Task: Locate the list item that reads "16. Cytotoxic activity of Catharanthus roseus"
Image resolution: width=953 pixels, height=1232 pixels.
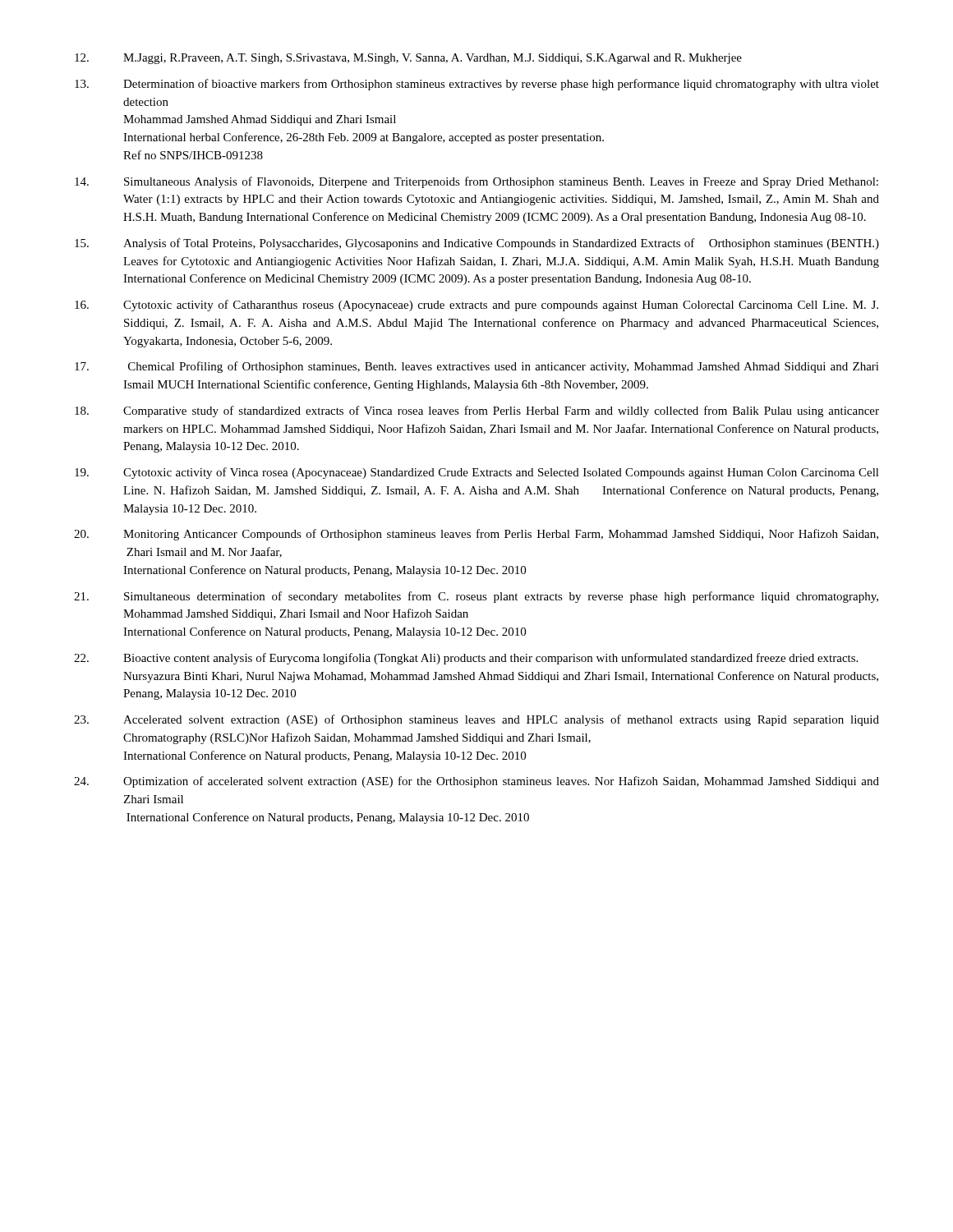Action: tap(476, 323)
